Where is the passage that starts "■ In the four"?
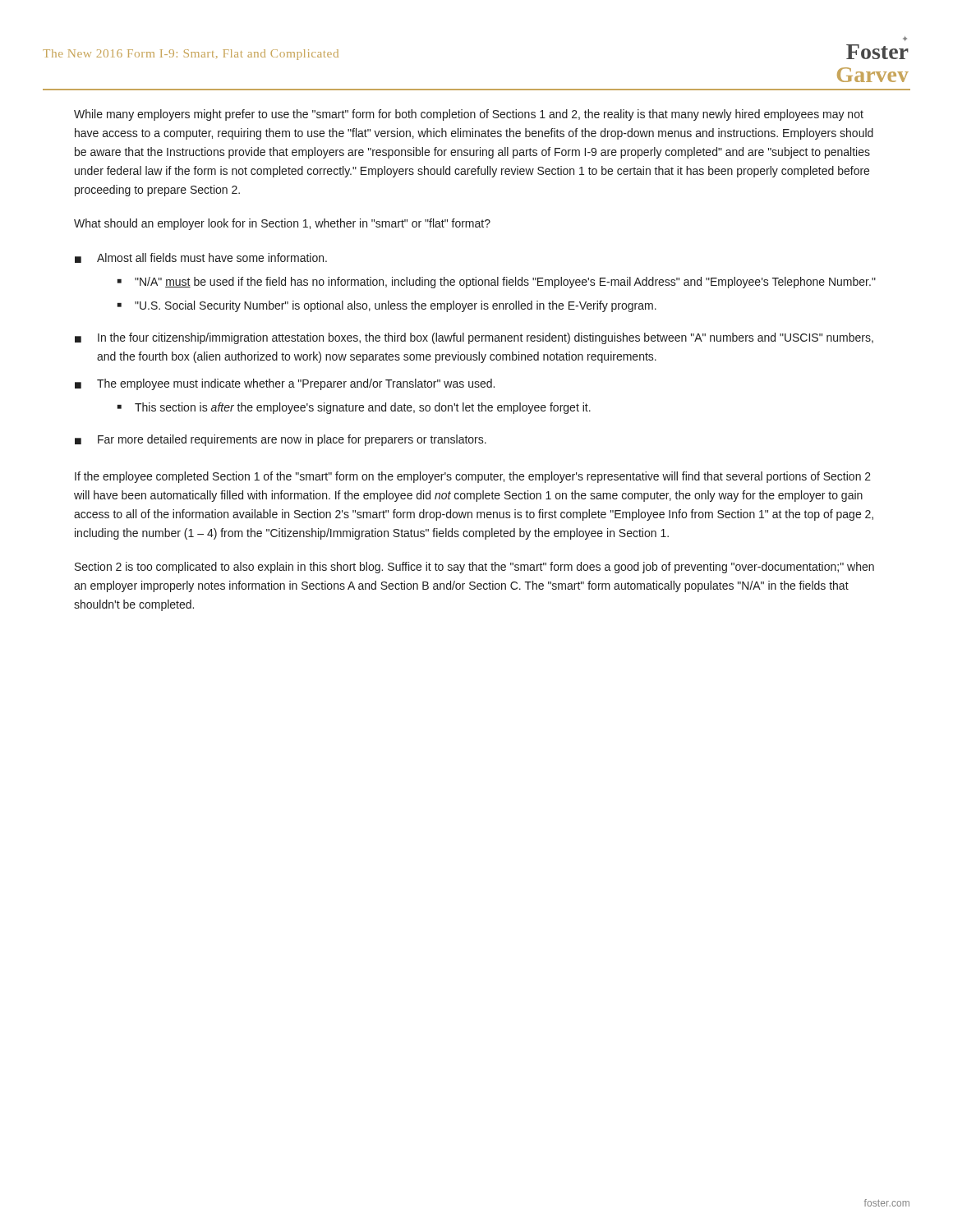The image size is (953, 1232). [x=476, y=347]
